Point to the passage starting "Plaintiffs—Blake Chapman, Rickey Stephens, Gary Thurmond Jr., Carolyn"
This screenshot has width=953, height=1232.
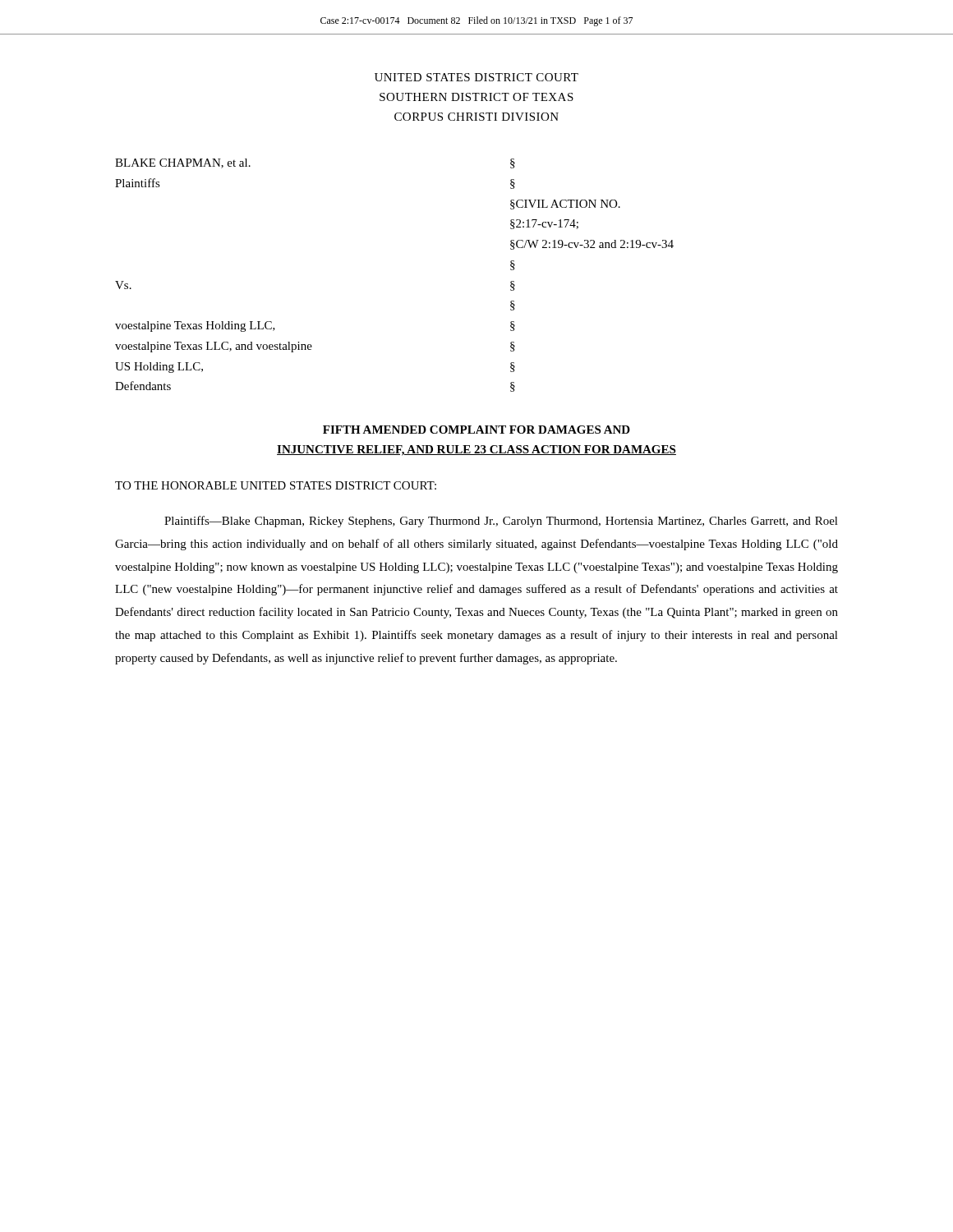click(x=476, y=589)
